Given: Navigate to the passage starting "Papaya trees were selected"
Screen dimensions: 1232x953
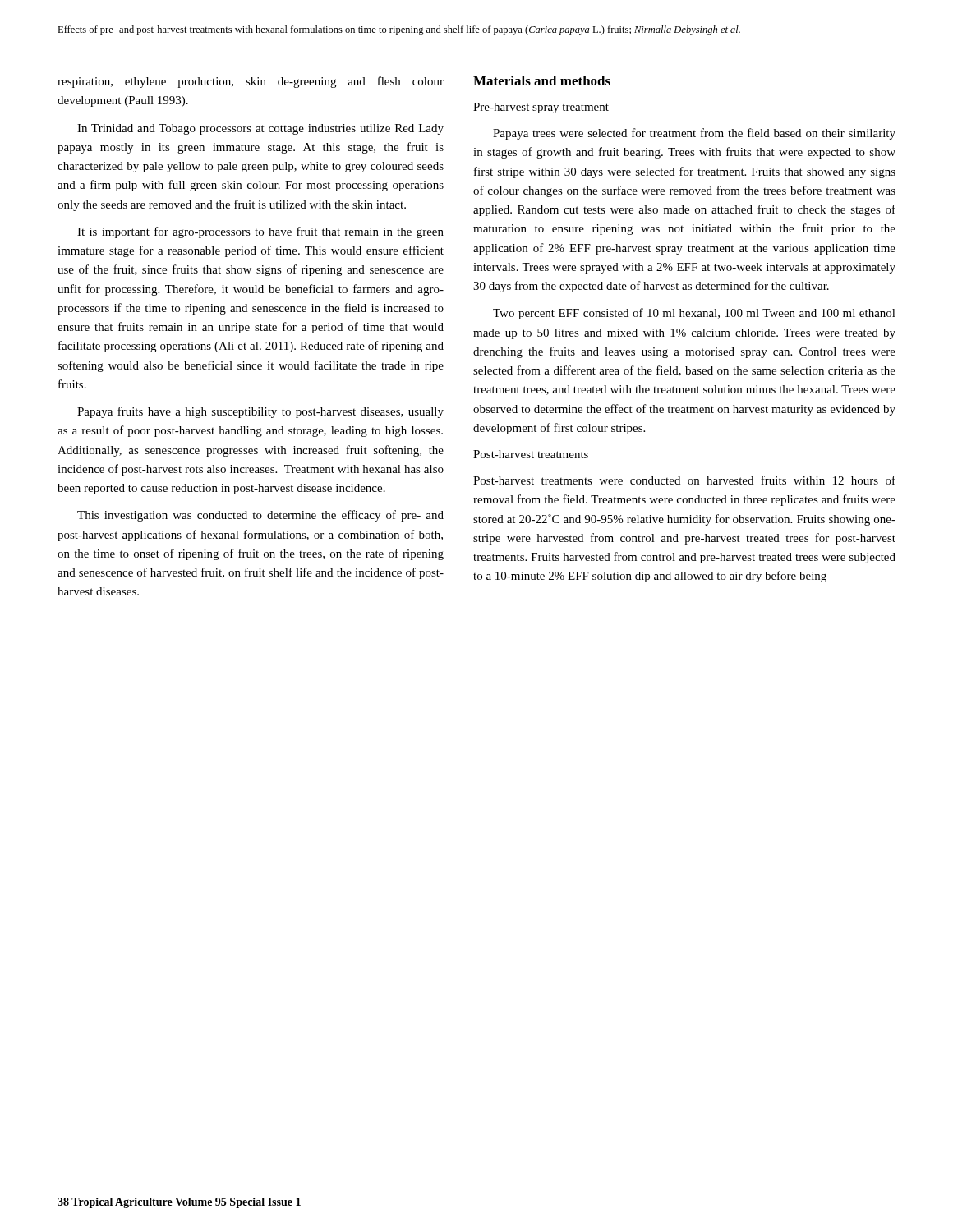Looking at the screenshot, I should (x=684, y=210).
